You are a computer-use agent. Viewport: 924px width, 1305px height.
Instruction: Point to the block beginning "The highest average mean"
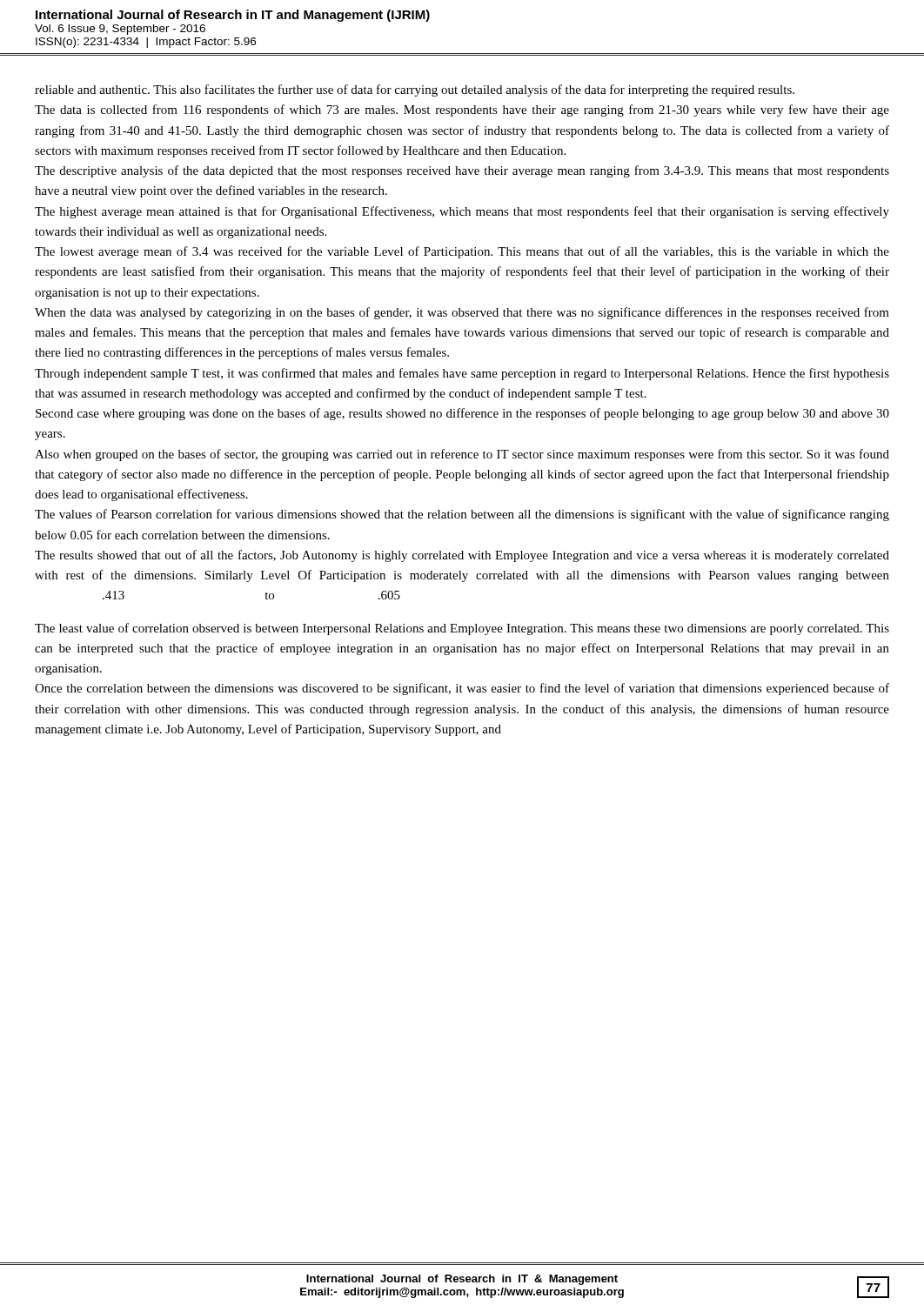[462, 222]
